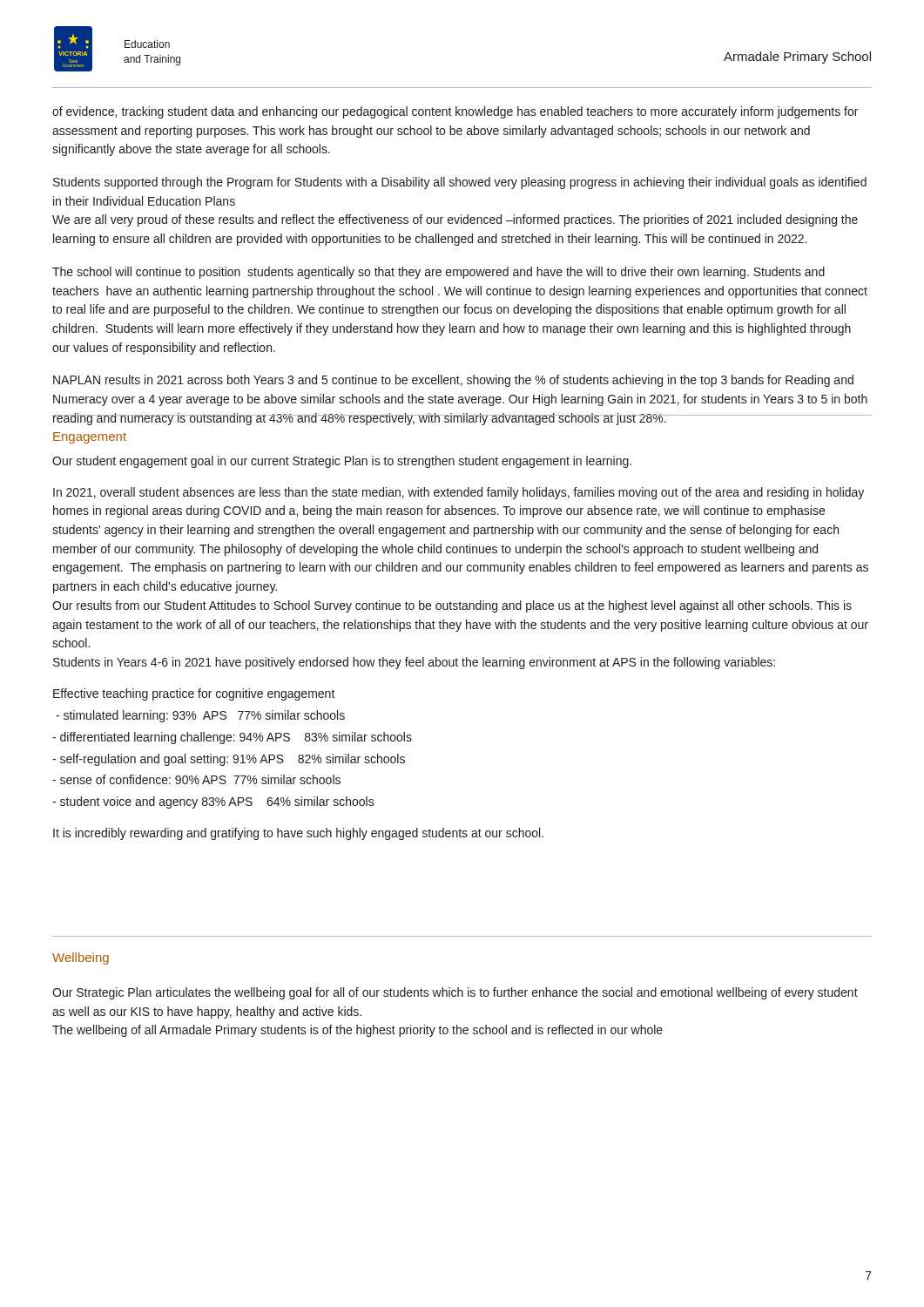924x1307 pixels.
Task: Find the list item that says "sense of confidence: 90% APS 77% similar schools"
Action: click(197, 780)
